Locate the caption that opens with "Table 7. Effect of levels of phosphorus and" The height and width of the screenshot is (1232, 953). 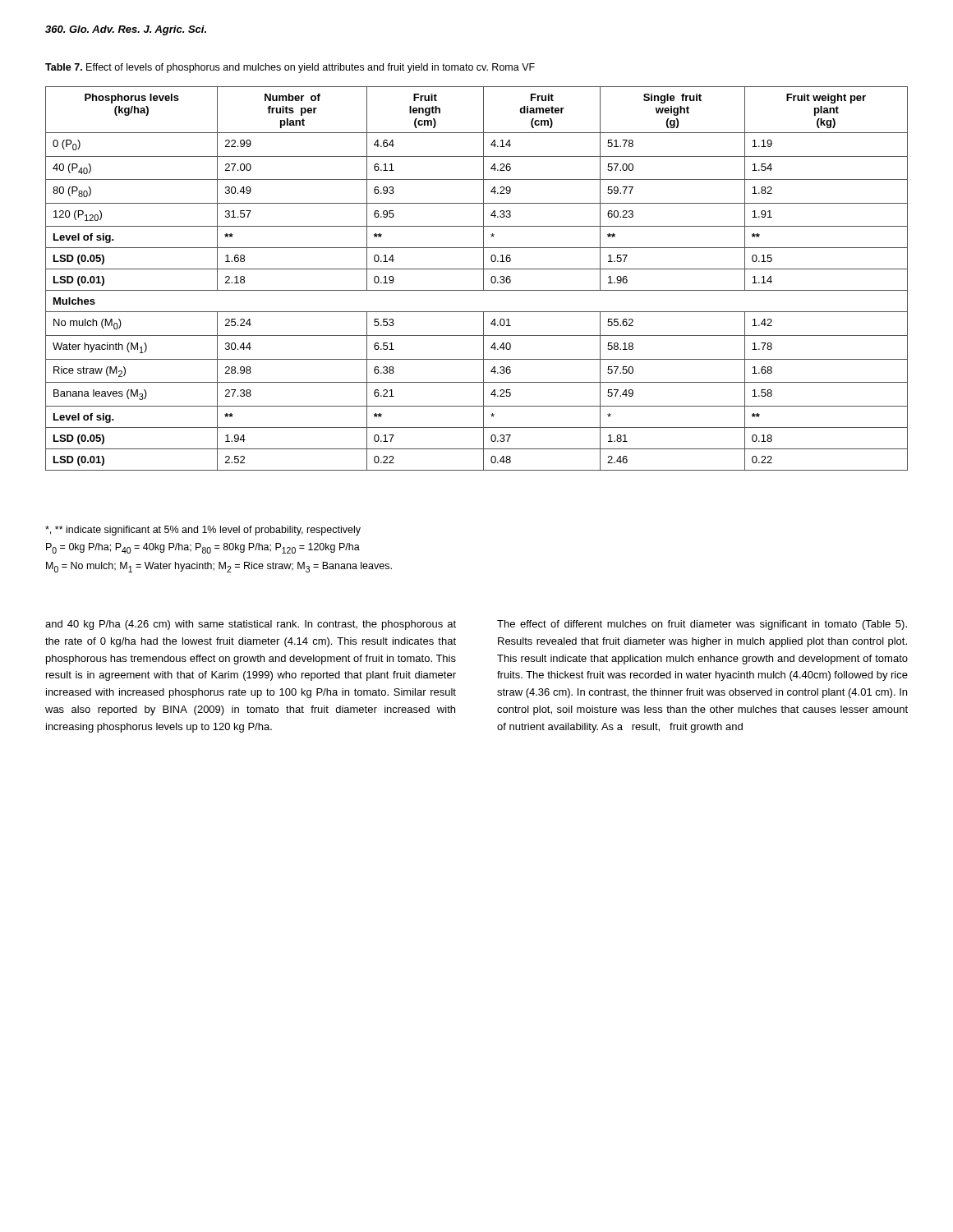(x=290, y=67)
